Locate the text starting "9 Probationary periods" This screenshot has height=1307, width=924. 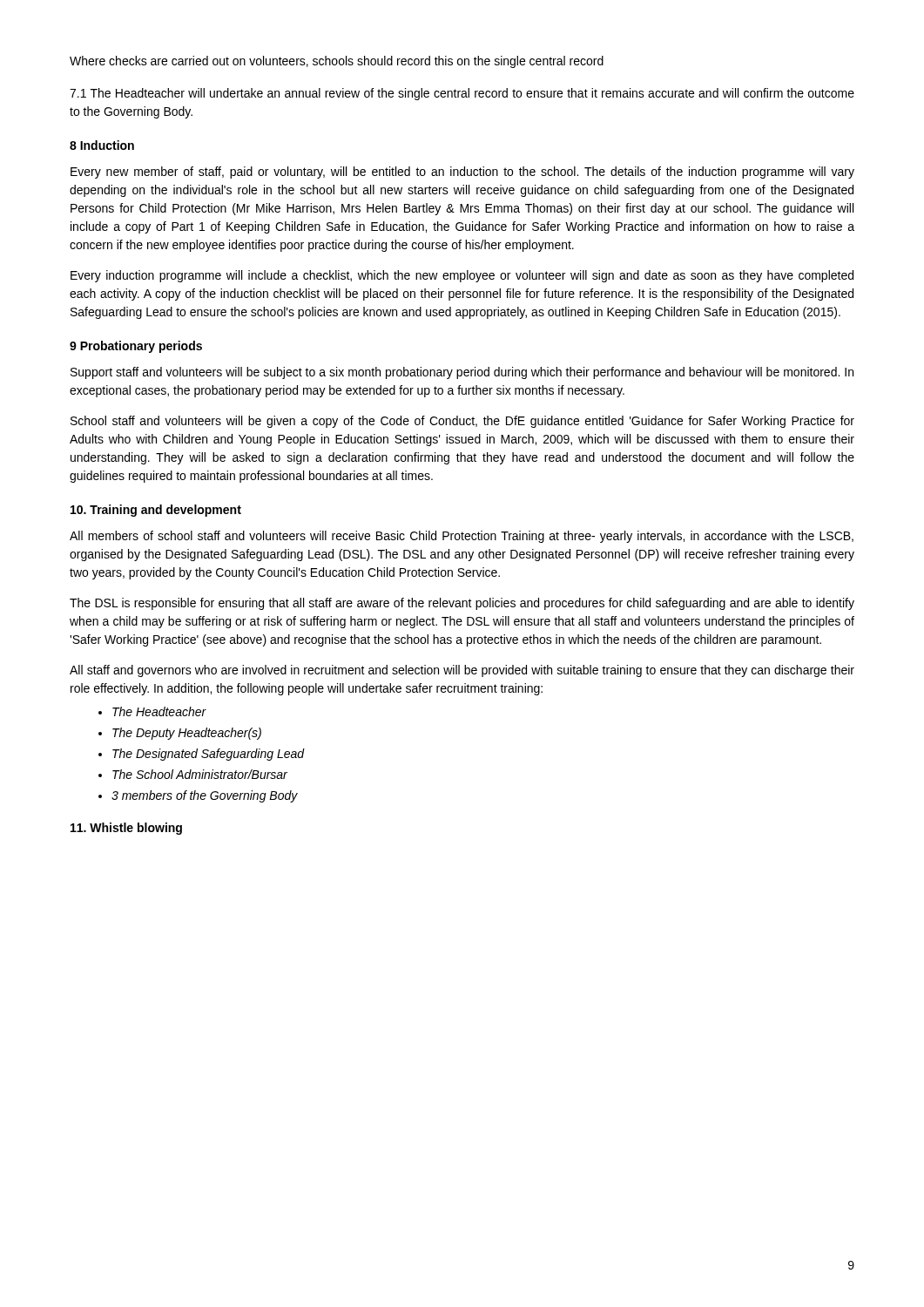tap(136, 346)
